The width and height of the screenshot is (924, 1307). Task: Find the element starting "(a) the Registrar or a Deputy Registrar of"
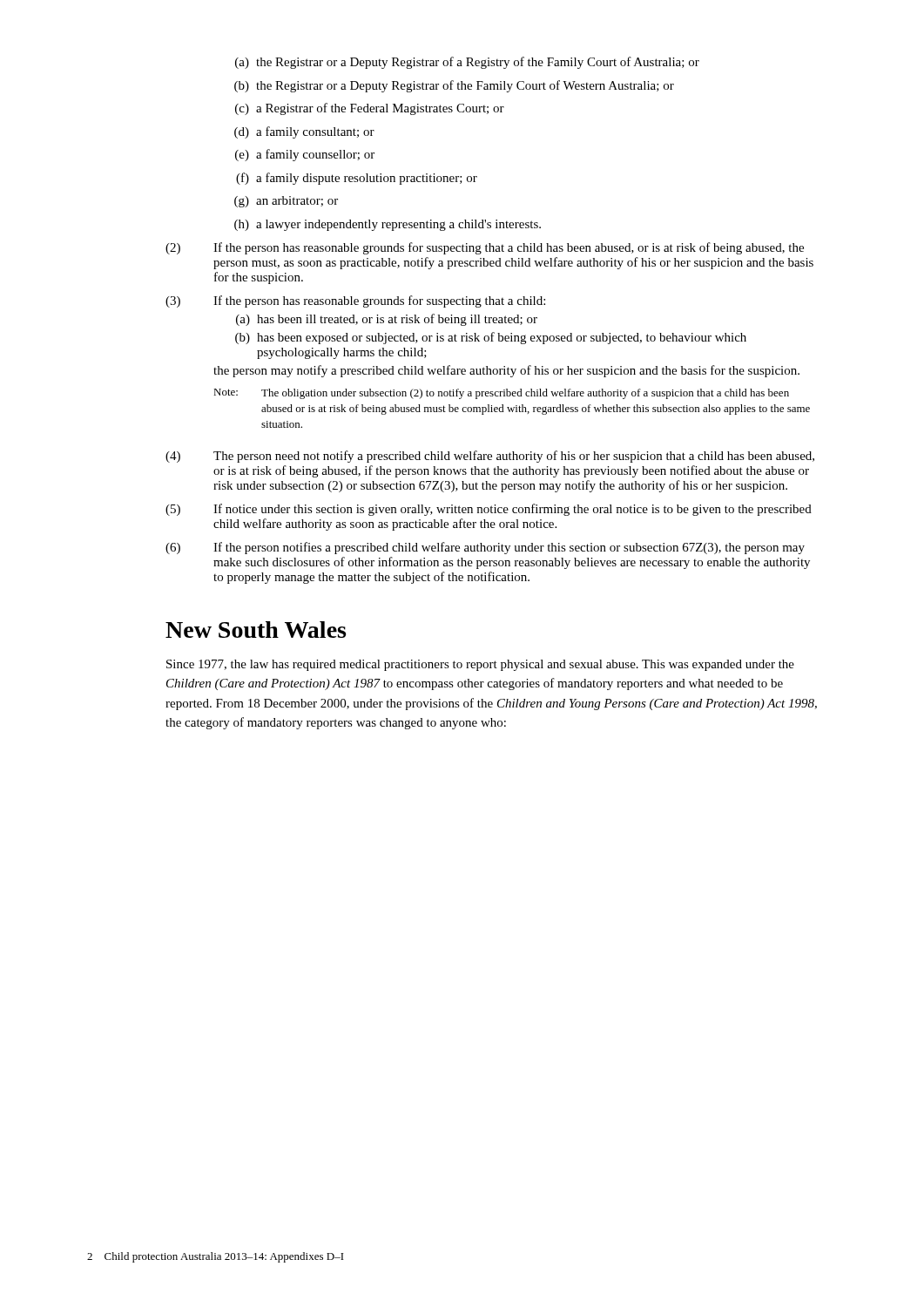519,62
